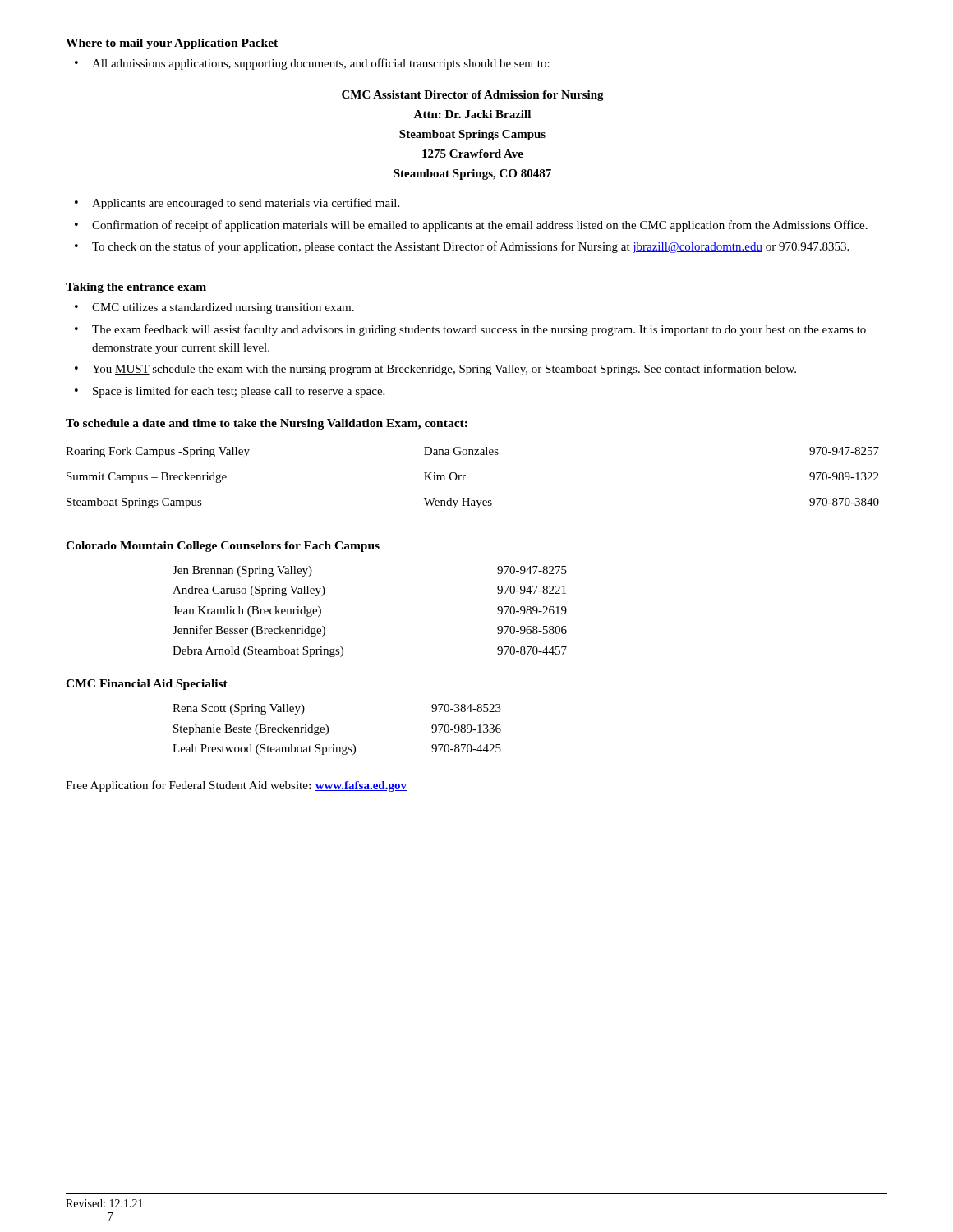The width and height of the screenshot is (953, 1232).
Task: Click the section header that begins "Colorado Mountain College Counselors for Each"
Action: [223, 545]
